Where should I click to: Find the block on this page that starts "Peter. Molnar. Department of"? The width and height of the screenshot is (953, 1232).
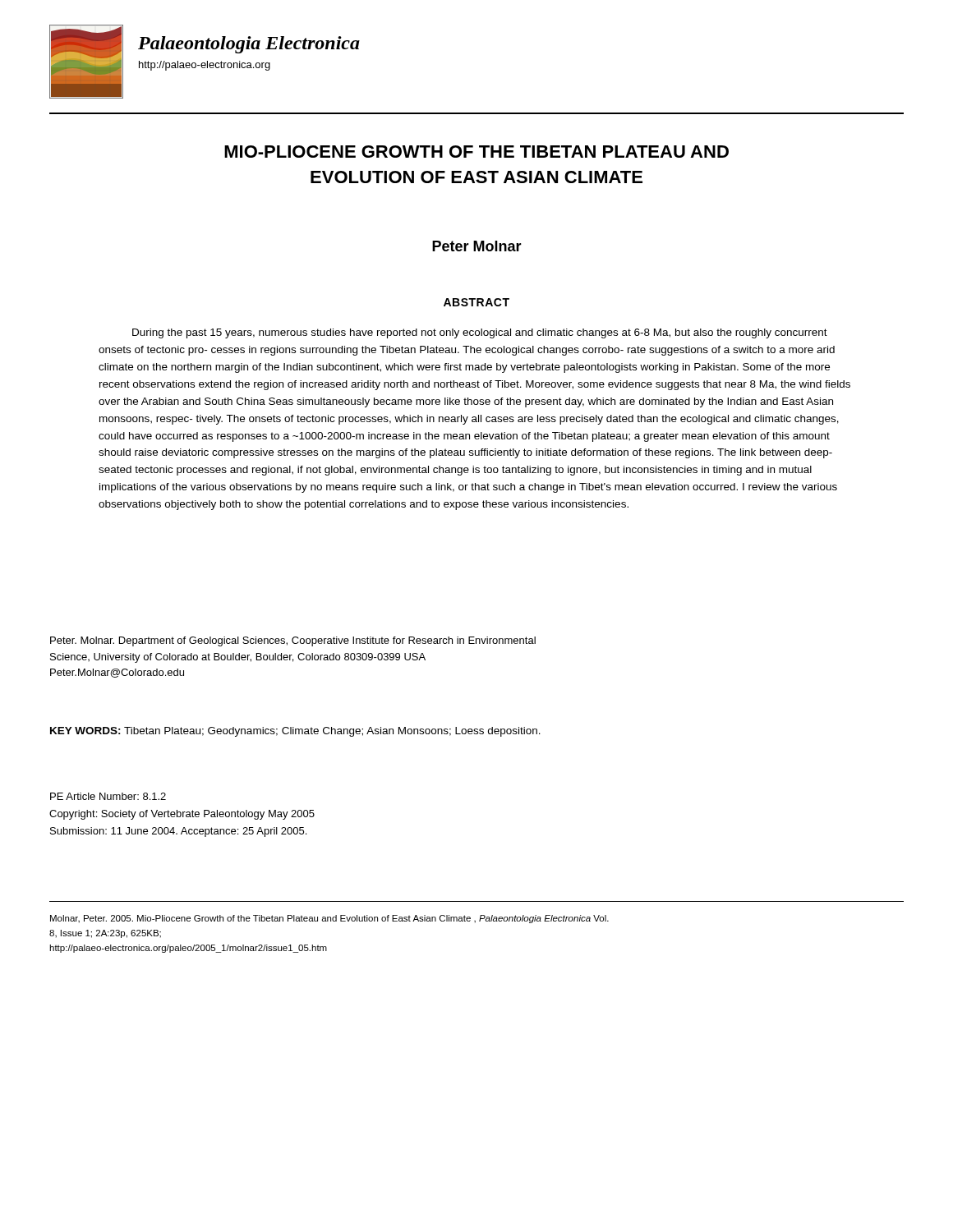[x=293, y=641]
